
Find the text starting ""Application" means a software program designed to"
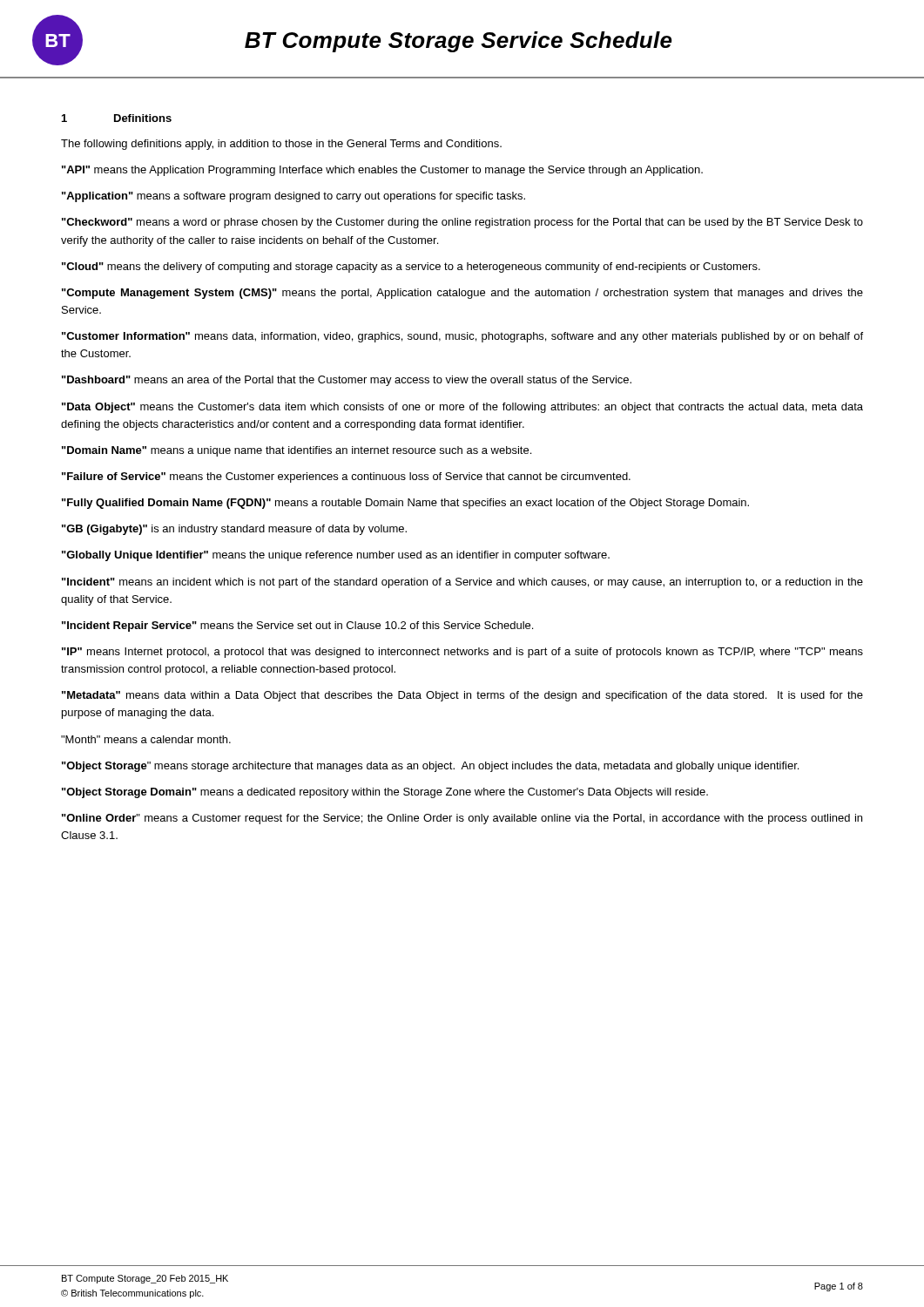(x=294, y=196)
